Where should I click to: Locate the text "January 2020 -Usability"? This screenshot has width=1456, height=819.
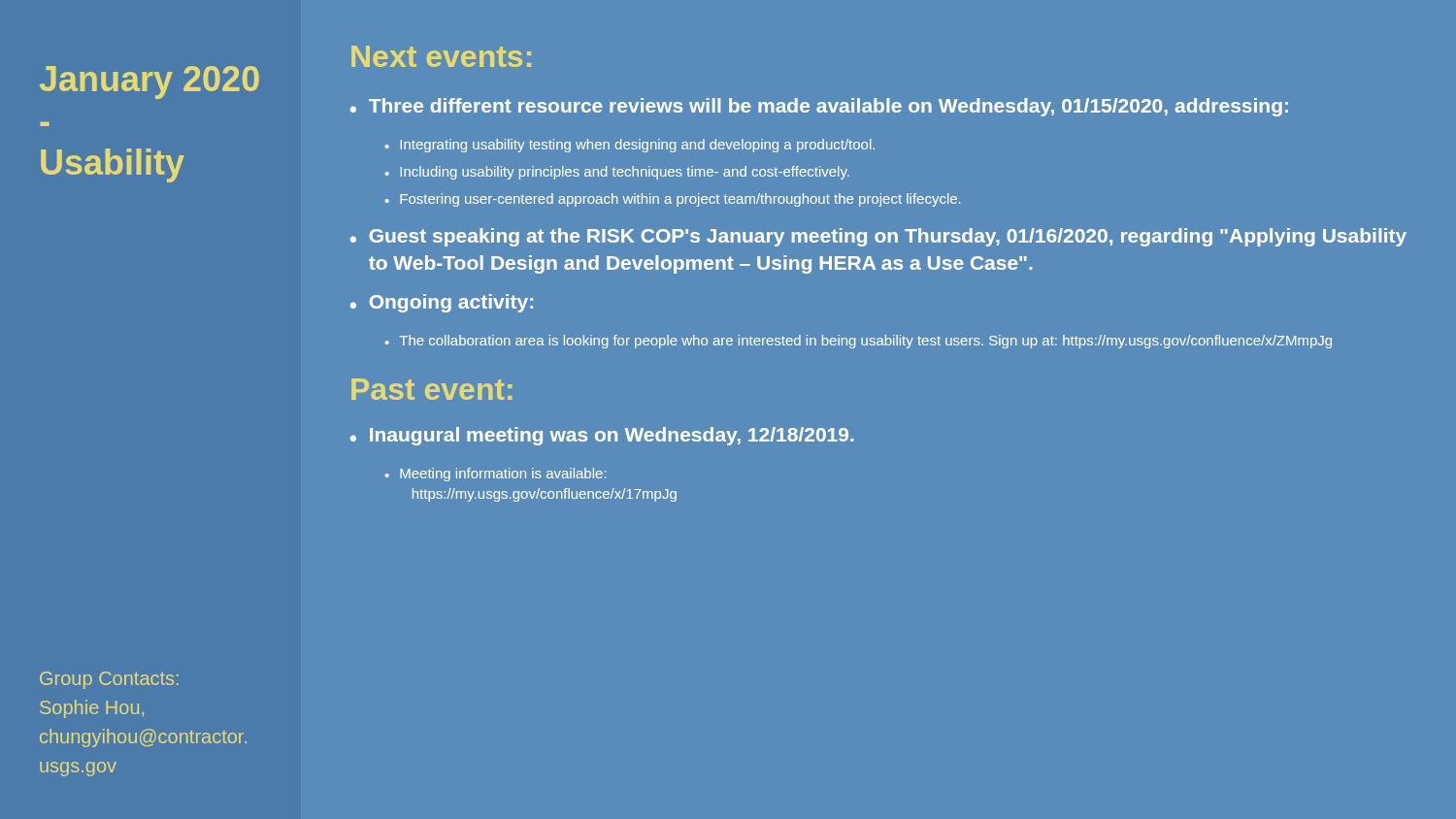click(x=149, y=82)
